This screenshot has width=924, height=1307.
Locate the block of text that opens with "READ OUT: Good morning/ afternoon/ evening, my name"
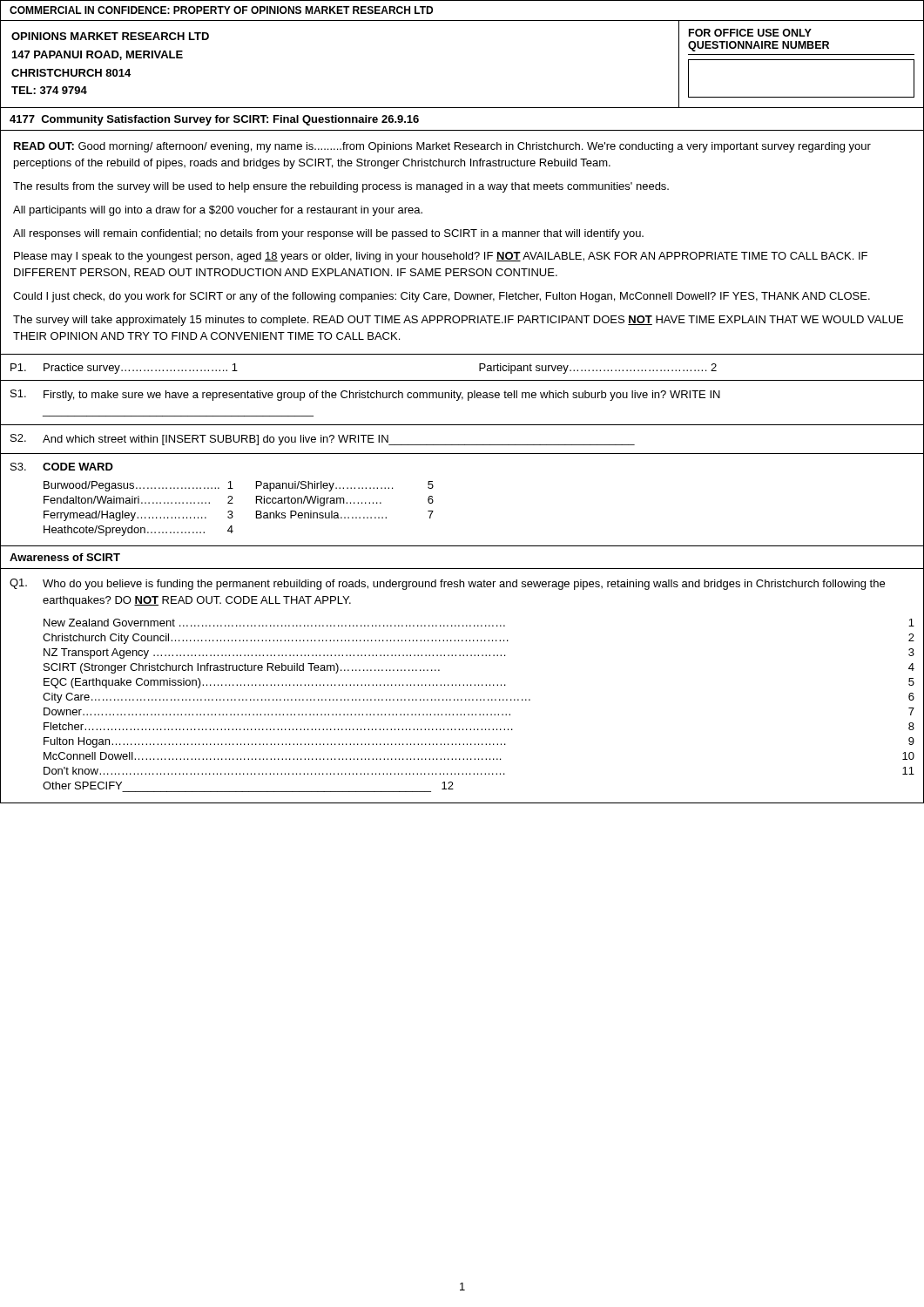pyautogui.click(x=462, y=242)
